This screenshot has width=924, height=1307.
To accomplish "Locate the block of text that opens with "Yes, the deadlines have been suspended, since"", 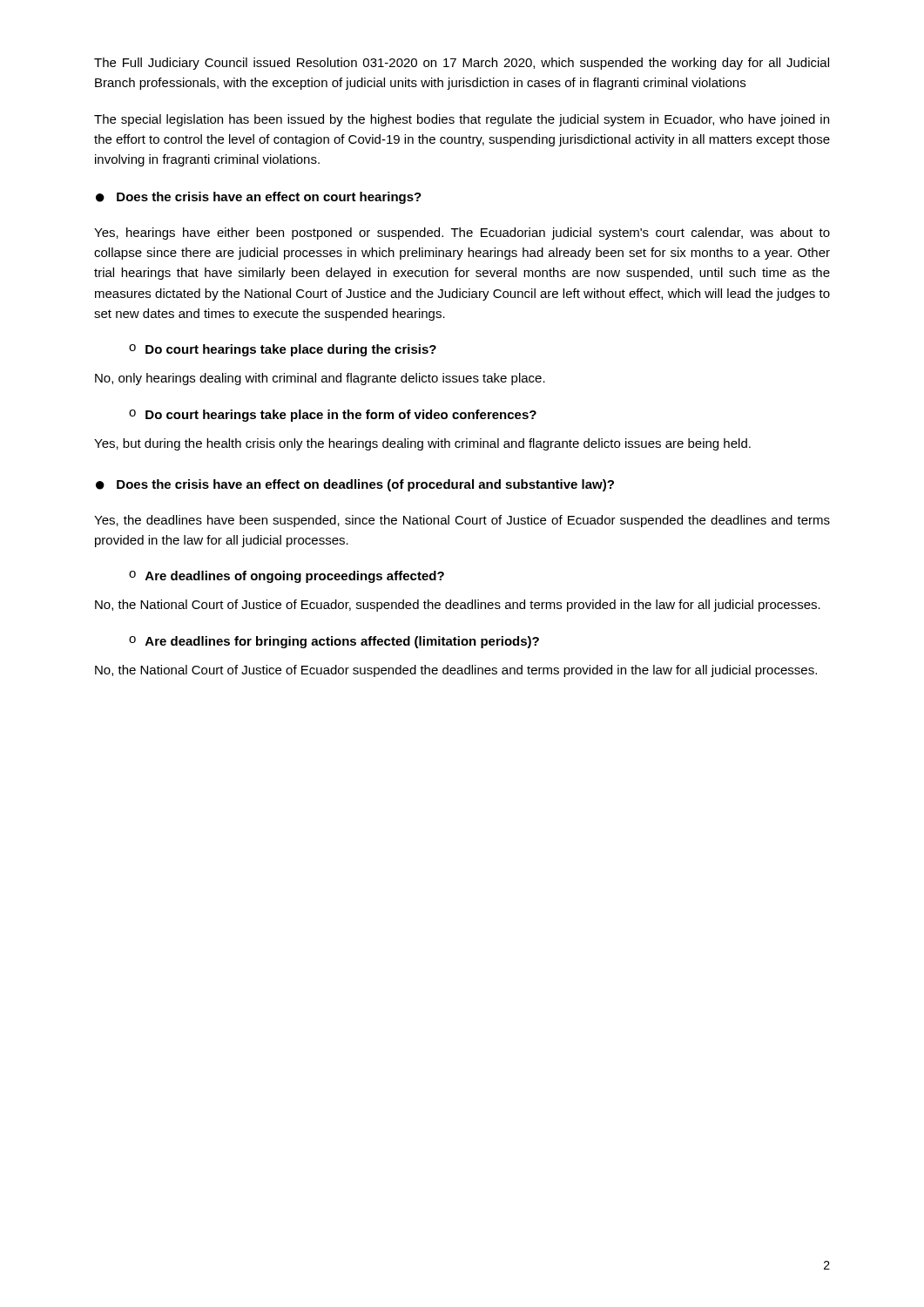I will pos(462,530).
